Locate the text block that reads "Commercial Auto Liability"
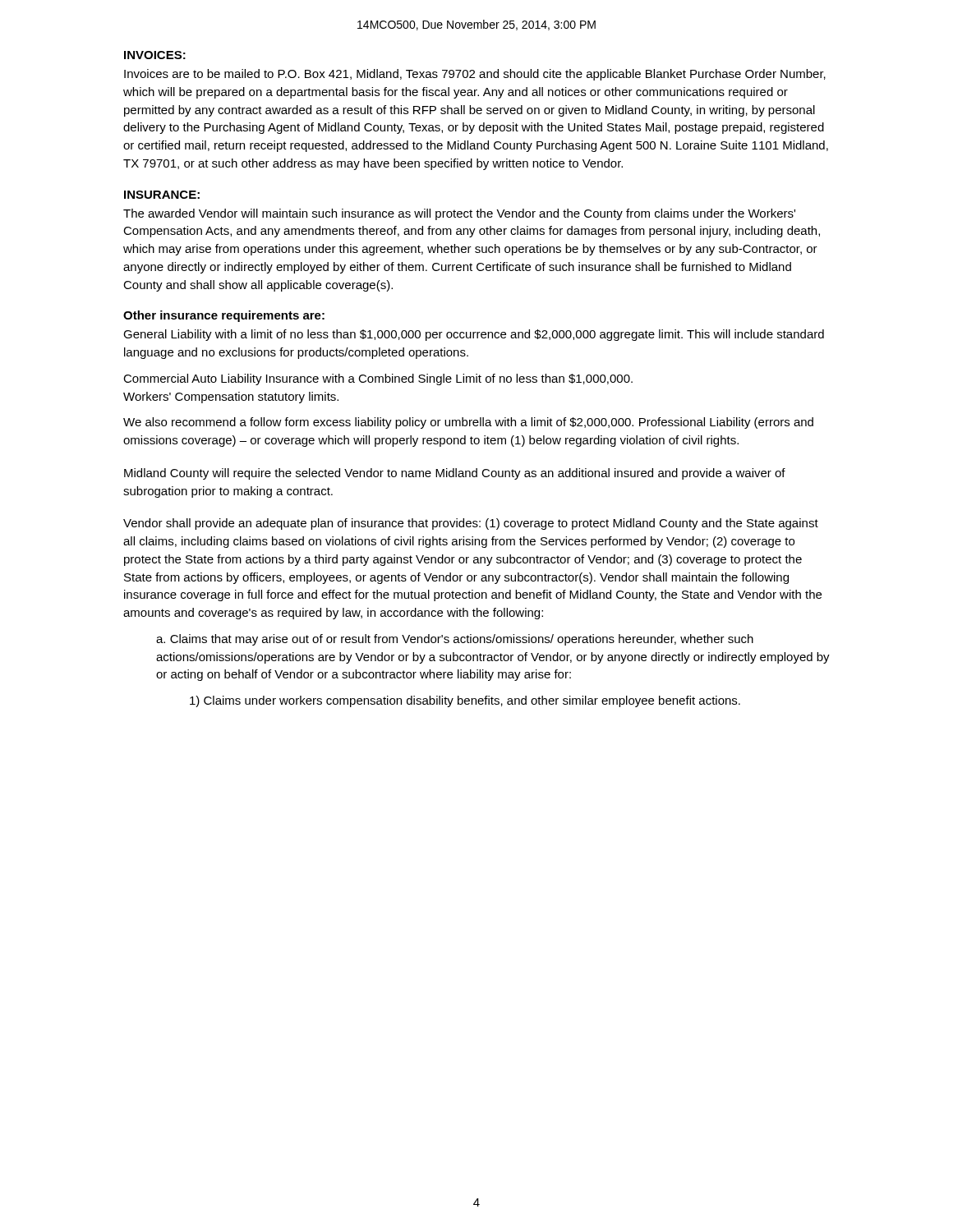Screen dimensions: 1232x953 [x=476, y=387]
